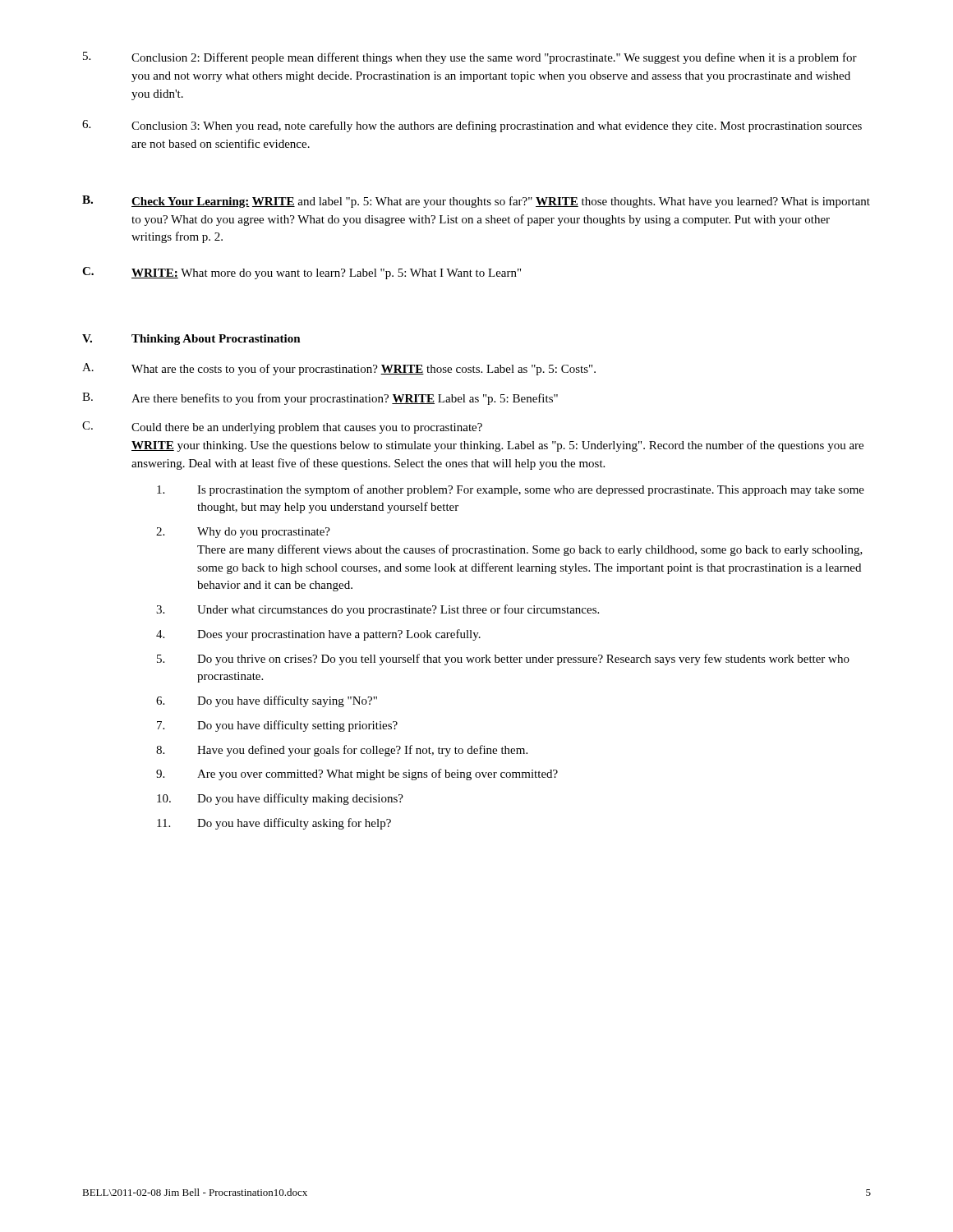Viewport: 953px width, 1232px height.
Task: Find the block on this page that starts "C. Could there be an"
Action: point(476,629)
